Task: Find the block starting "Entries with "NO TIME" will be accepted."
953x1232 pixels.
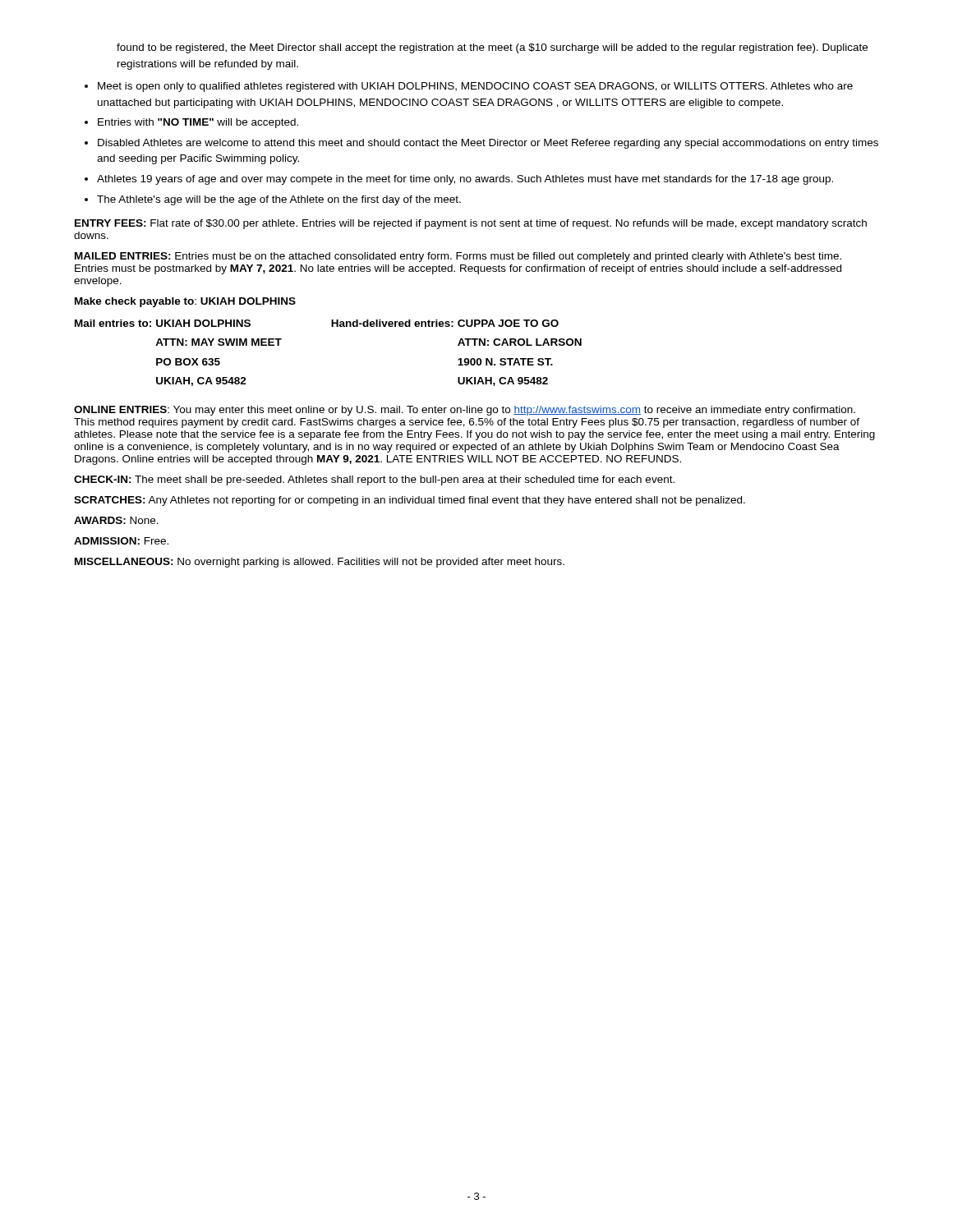Action: pos(198,122)
